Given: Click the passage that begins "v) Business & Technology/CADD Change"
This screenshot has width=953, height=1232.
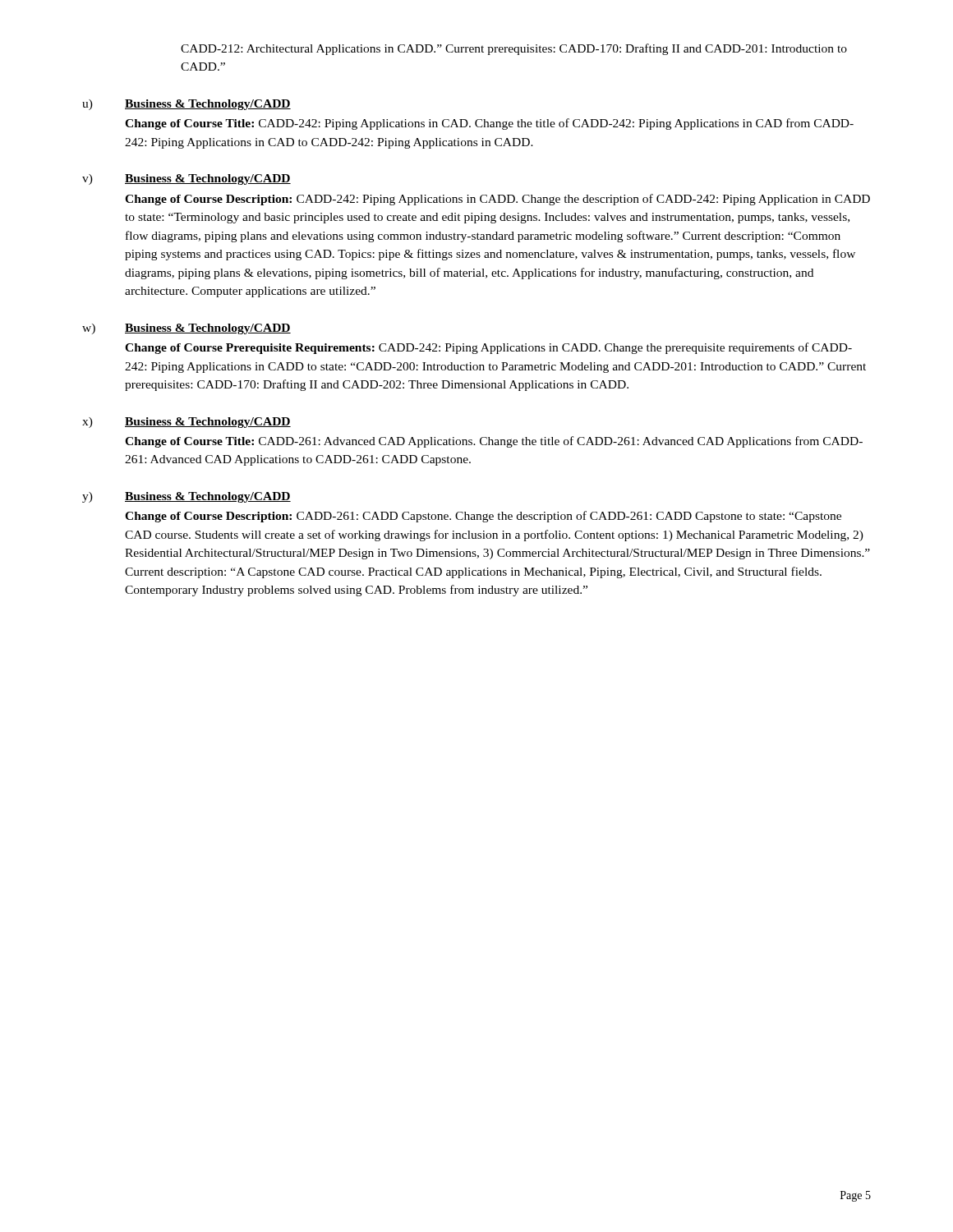Looking at the screenshot, I should tap(476, 235).
